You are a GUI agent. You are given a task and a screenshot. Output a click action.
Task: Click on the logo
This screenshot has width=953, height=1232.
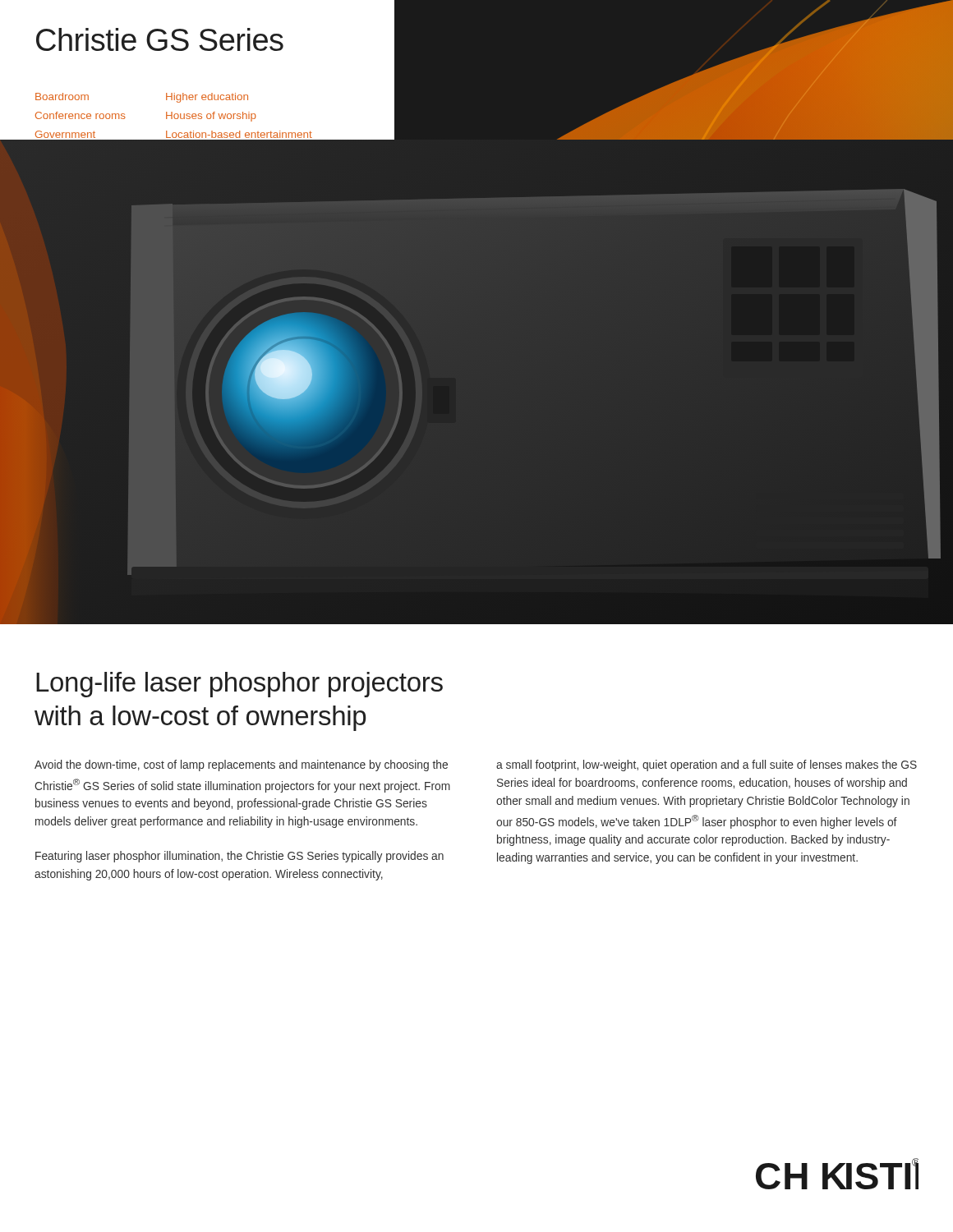coord(836,1176)
